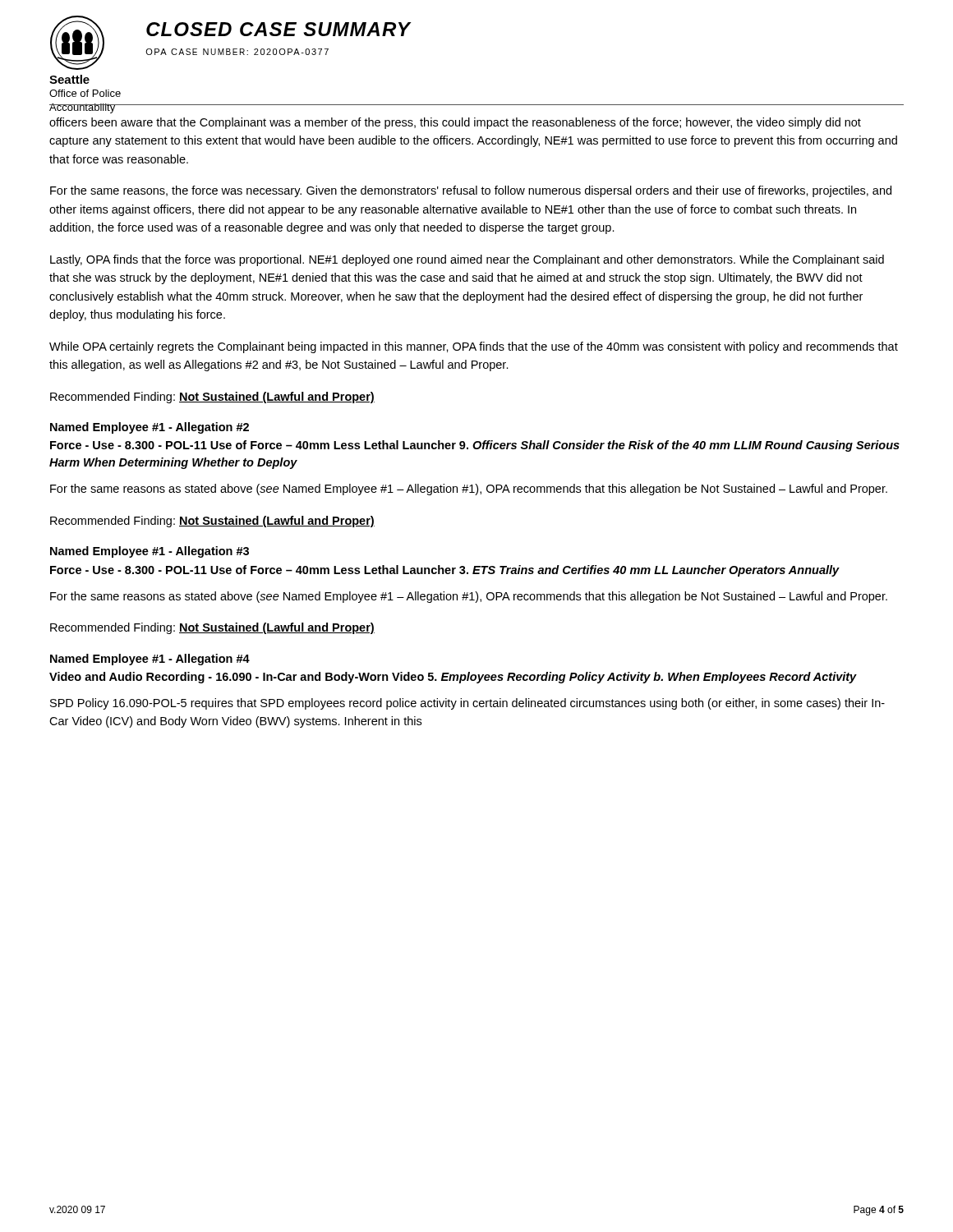Find the block on this page that starts "Lastly, OPA finds that the force was proportional."

pyautogui.click(x=467, y=287)
